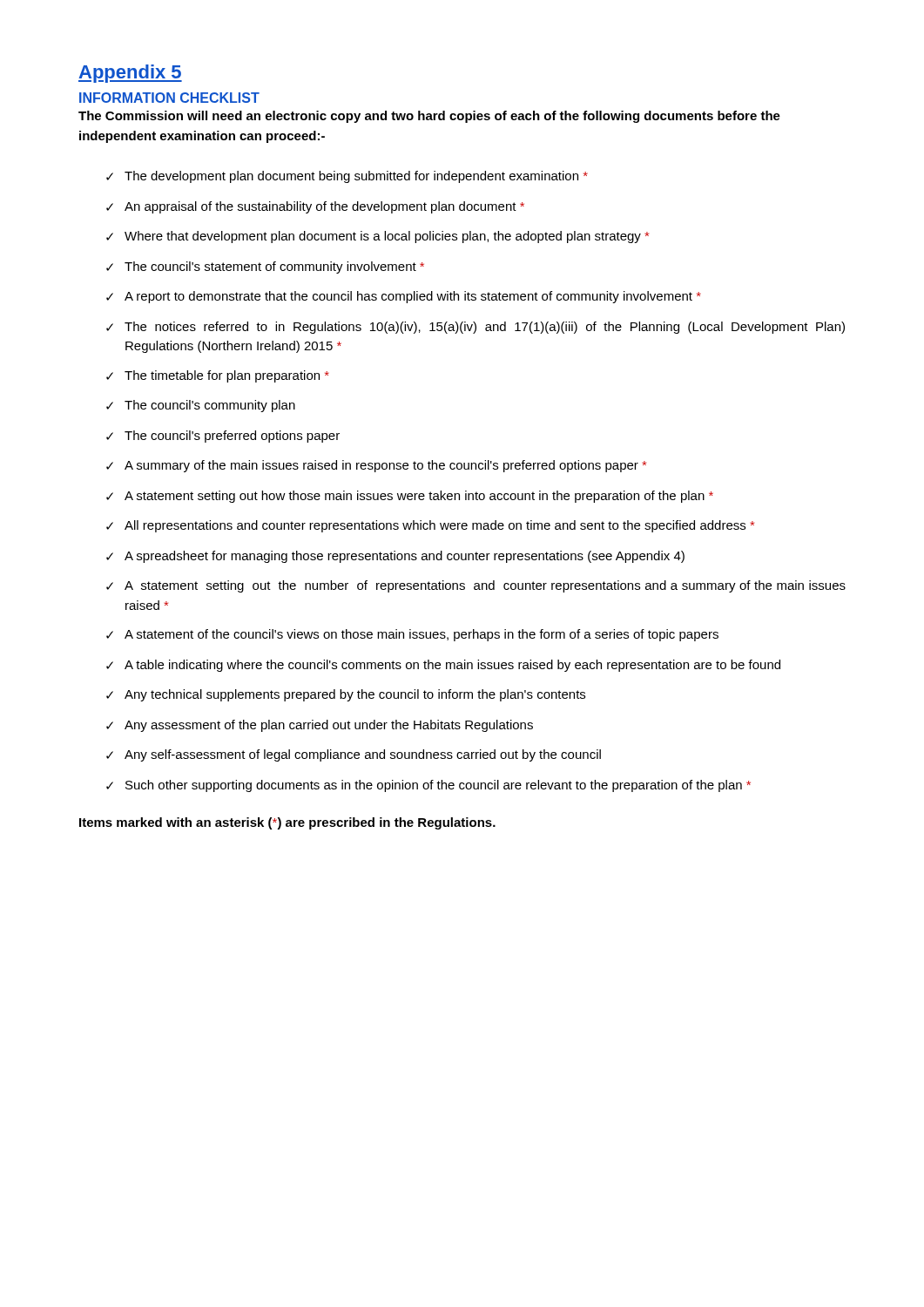924x1307 pixels.
Task: Find the text starting "✓ Such other"
Action: click(x=428, y=785)
